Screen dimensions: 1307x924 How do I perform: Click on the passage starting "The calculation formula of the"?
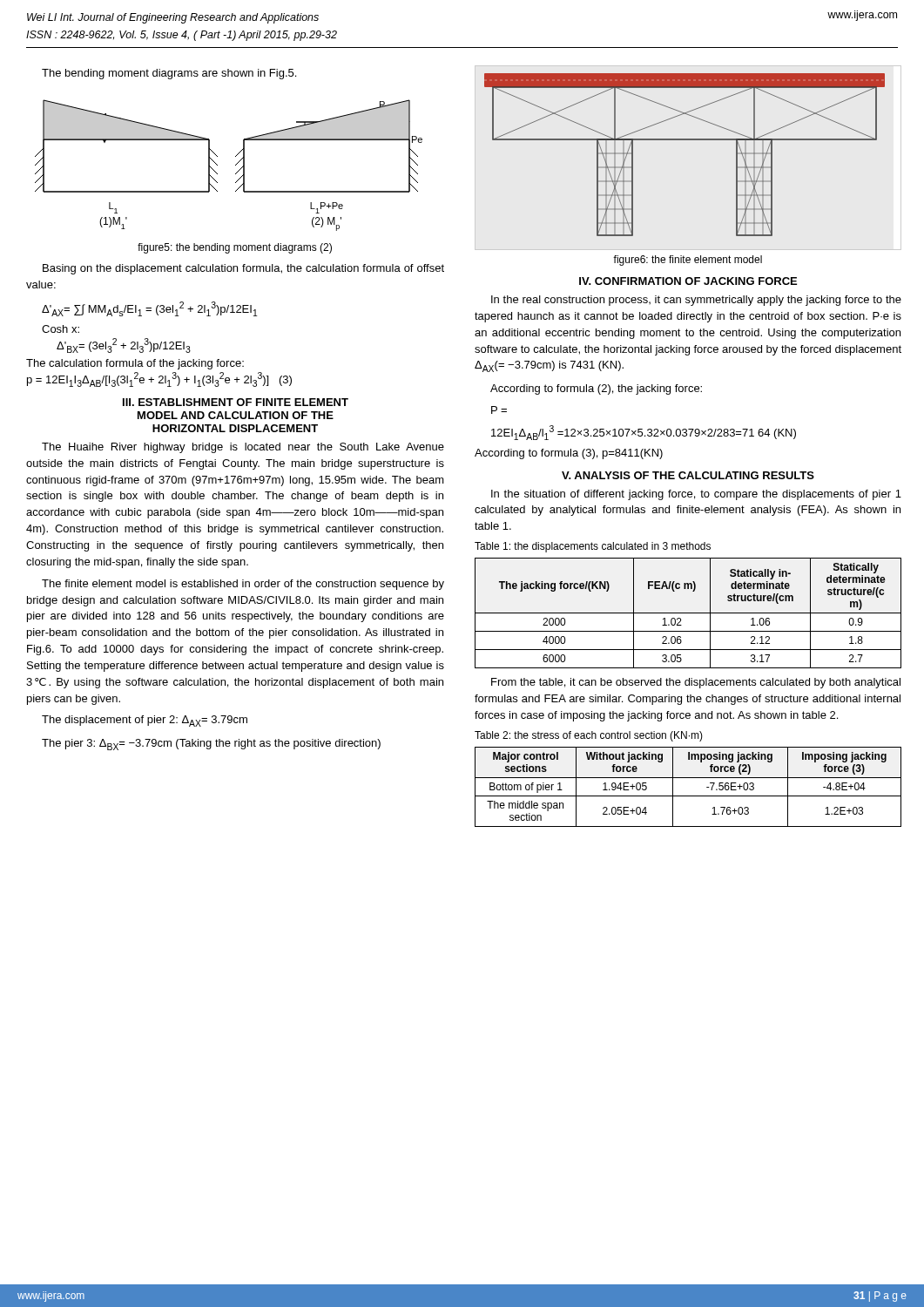pos(135,363)
